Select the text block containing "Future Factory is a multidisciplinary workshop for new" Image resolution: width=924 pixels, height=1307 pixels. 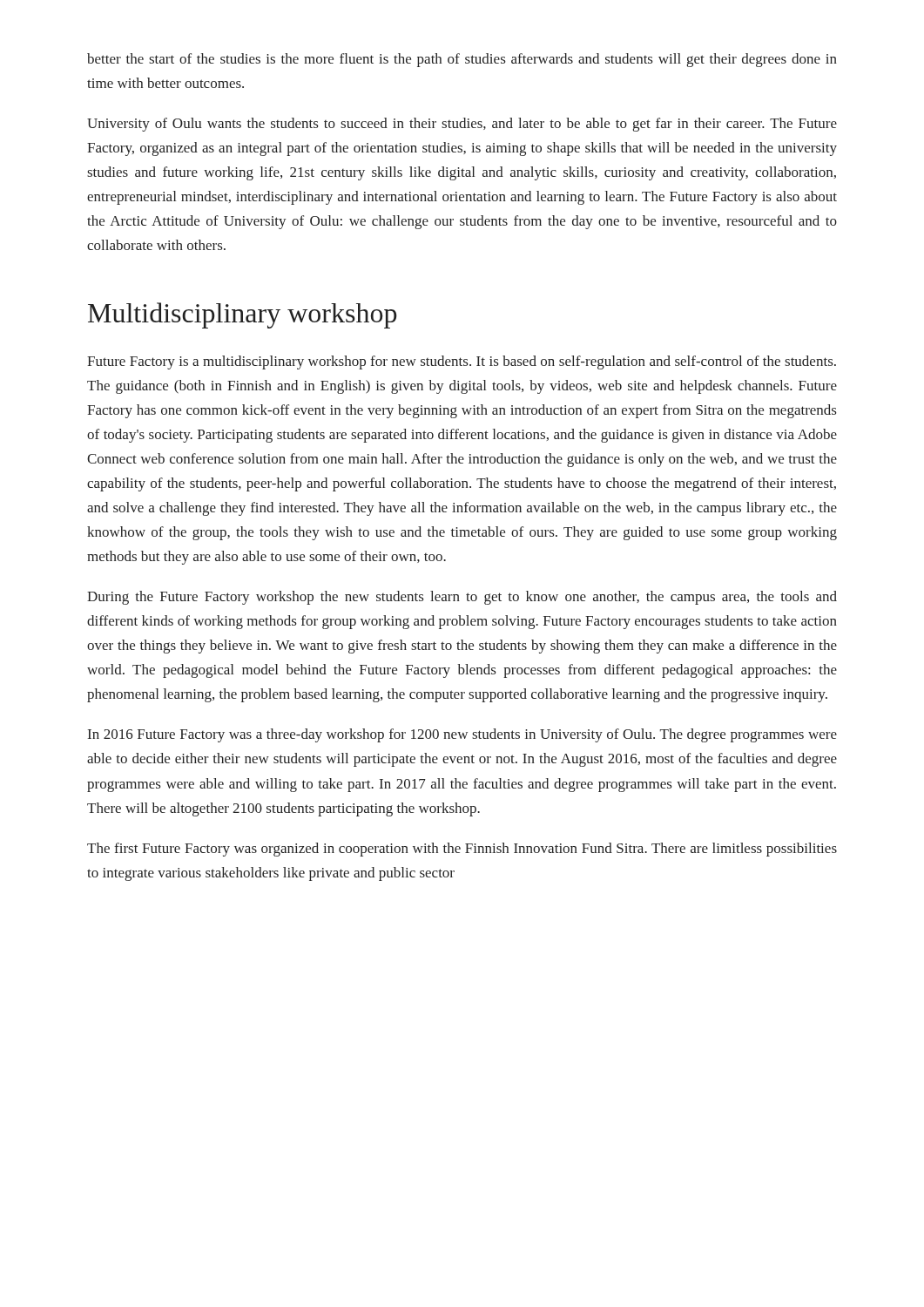click(462, 459)
